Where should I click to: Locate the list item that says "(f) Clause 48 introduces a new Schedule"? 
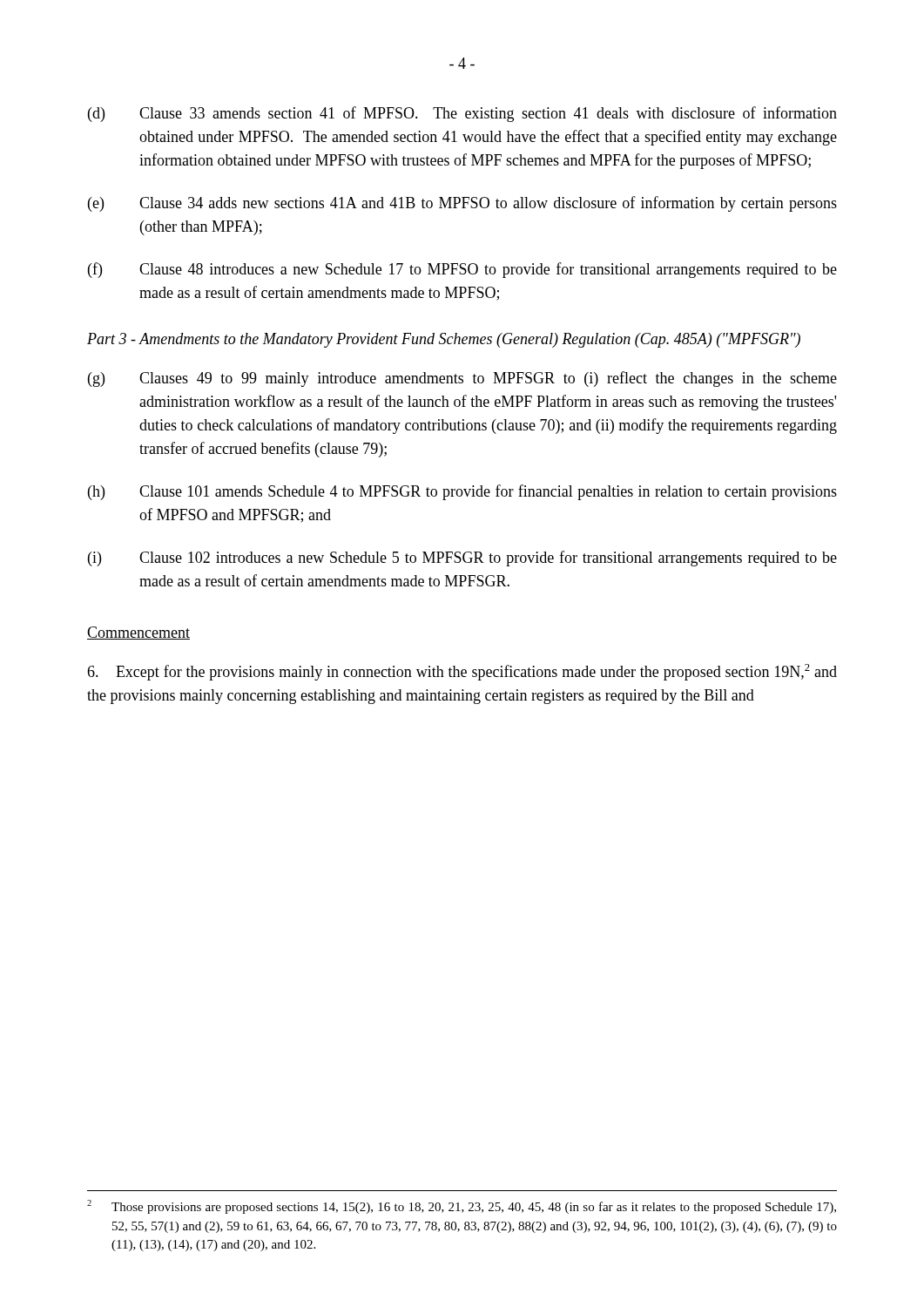(x=462, y=281)
